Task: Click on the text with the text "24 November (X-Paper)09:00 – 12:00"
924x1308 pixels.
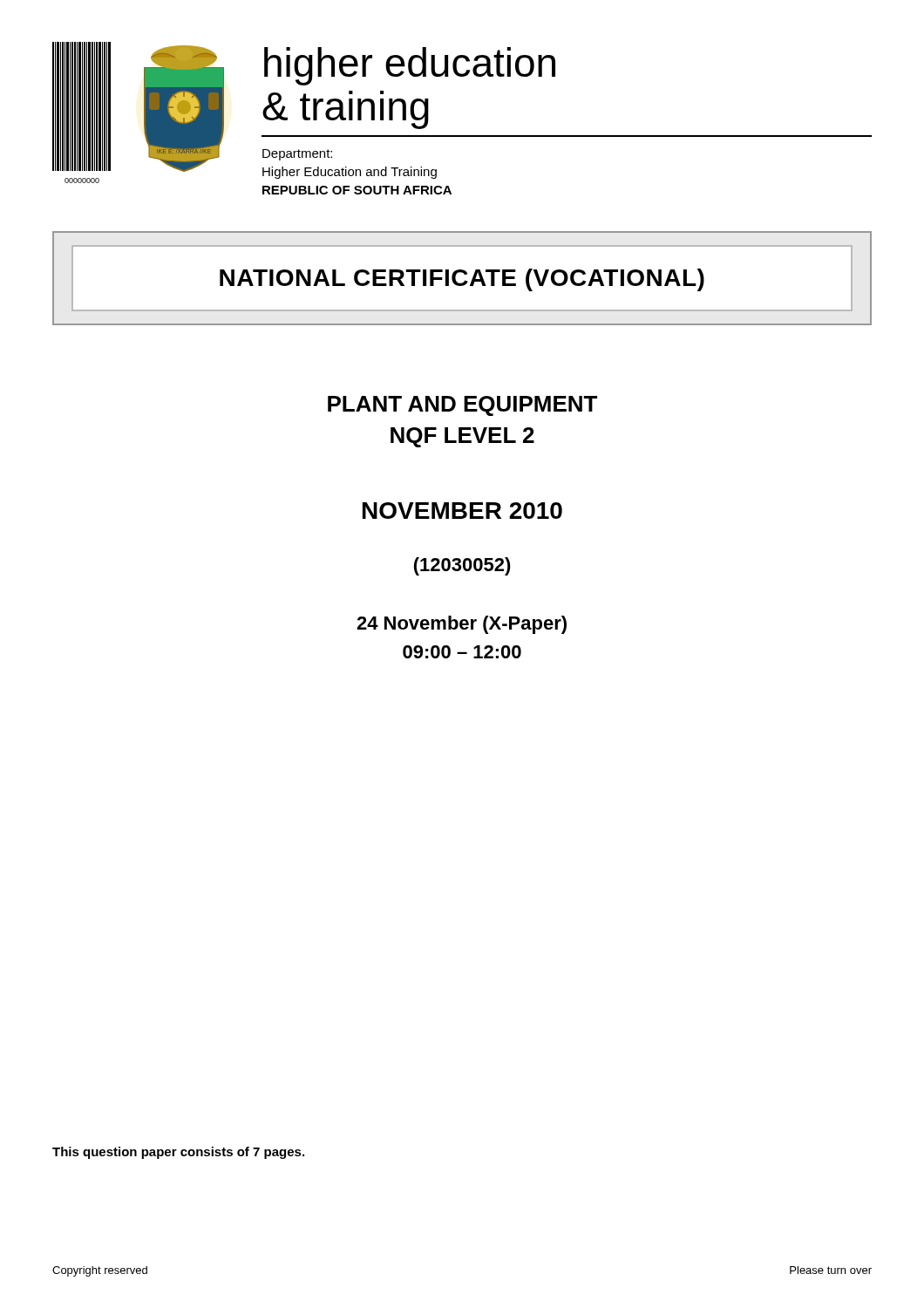Action: 462,637
